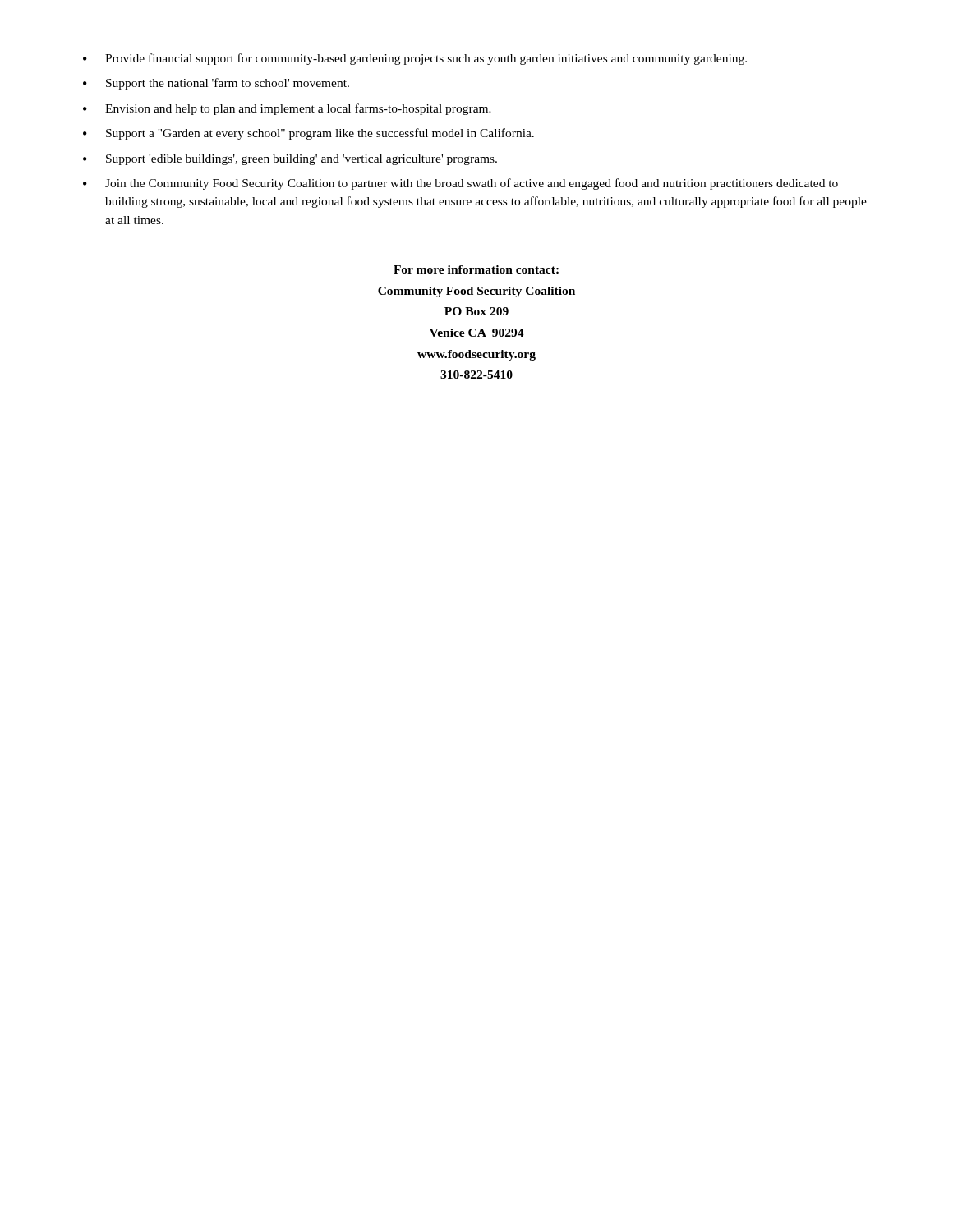Point to the block beginning "• Provide financial support for community-based"

click(476, 59)
